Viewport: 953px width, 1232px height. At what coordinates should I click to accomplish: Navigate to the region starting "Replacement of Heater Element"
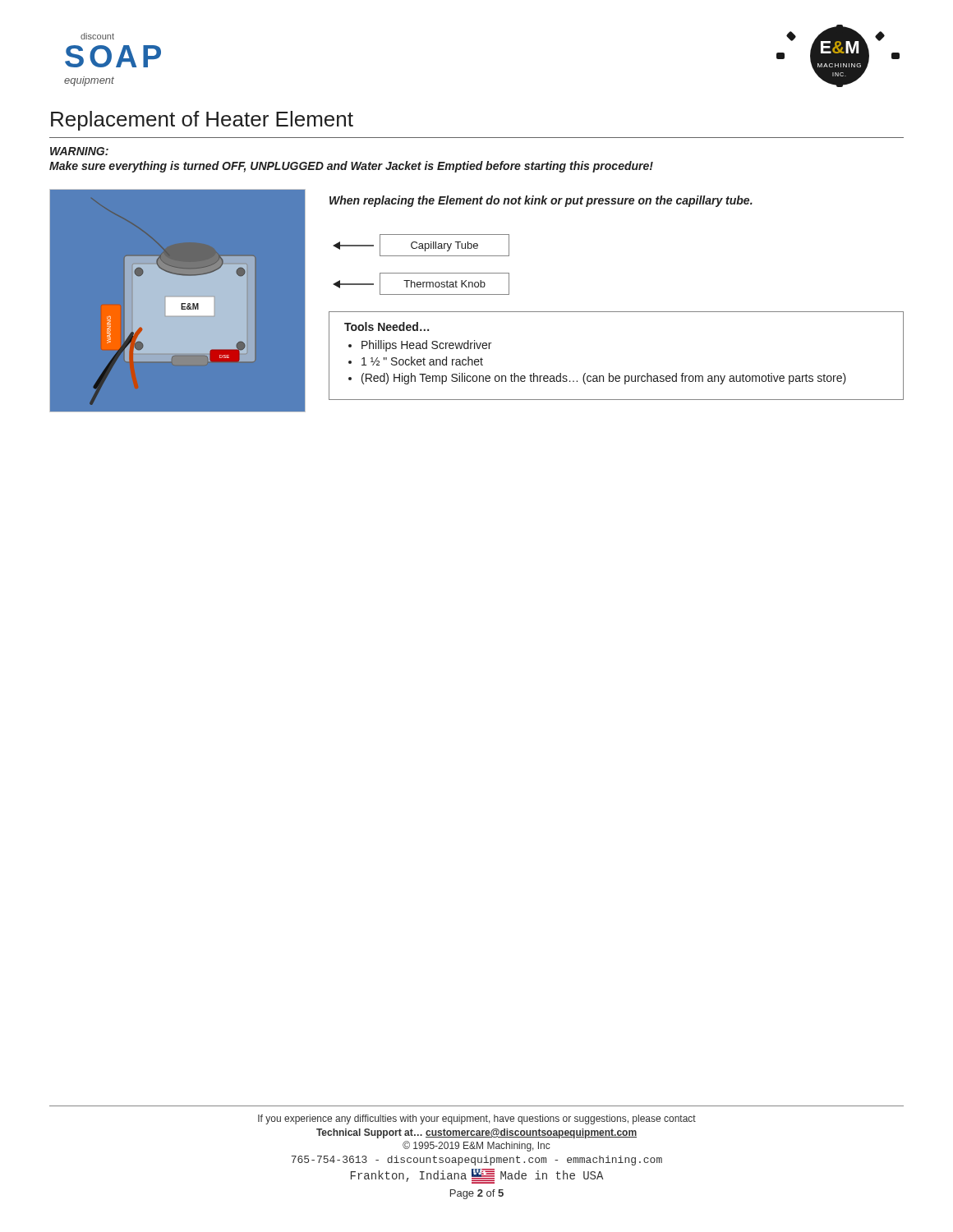pyautogui.click(x=201, y=119)
